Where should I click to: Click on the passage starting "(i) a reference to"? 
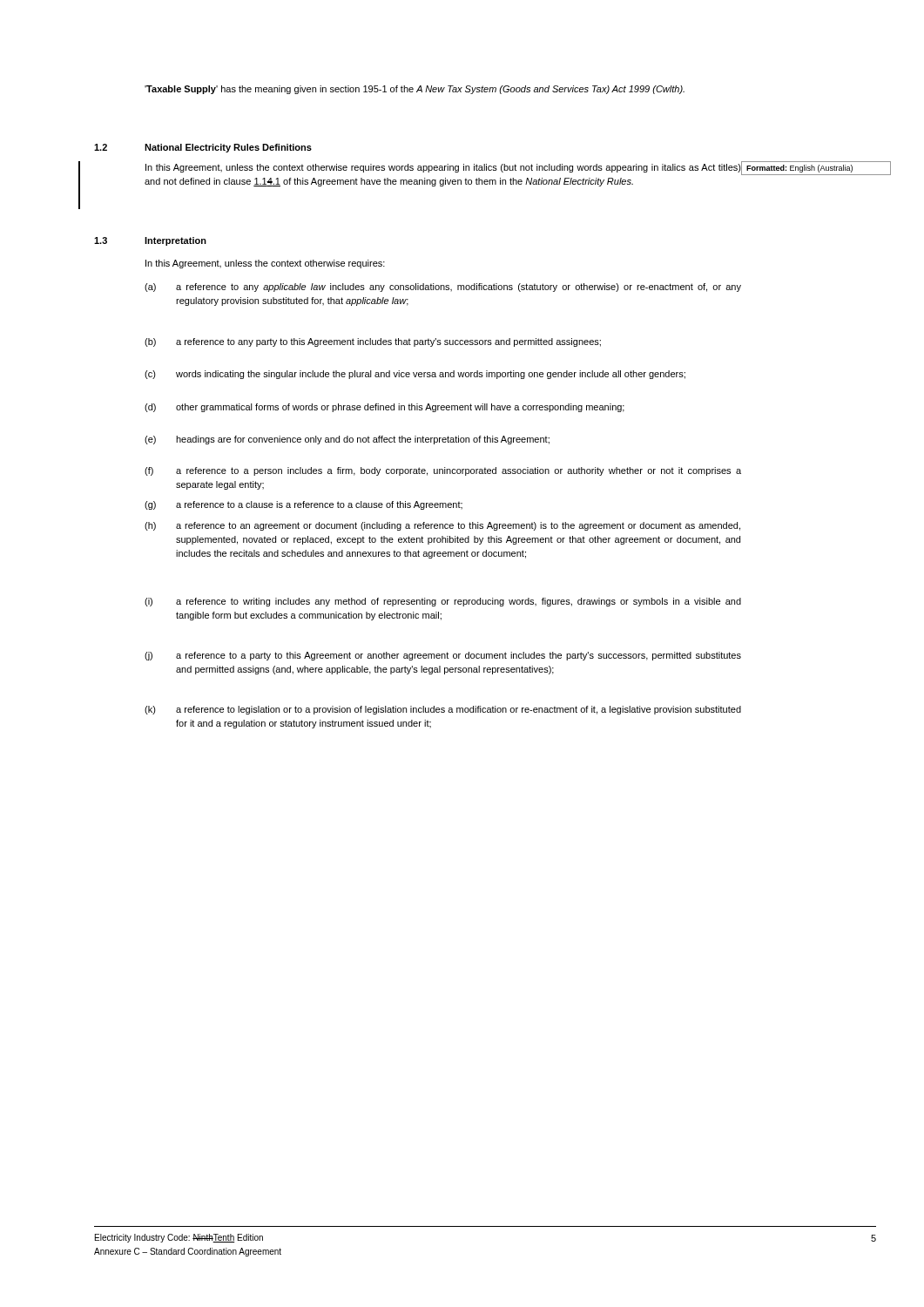(443, 609)
